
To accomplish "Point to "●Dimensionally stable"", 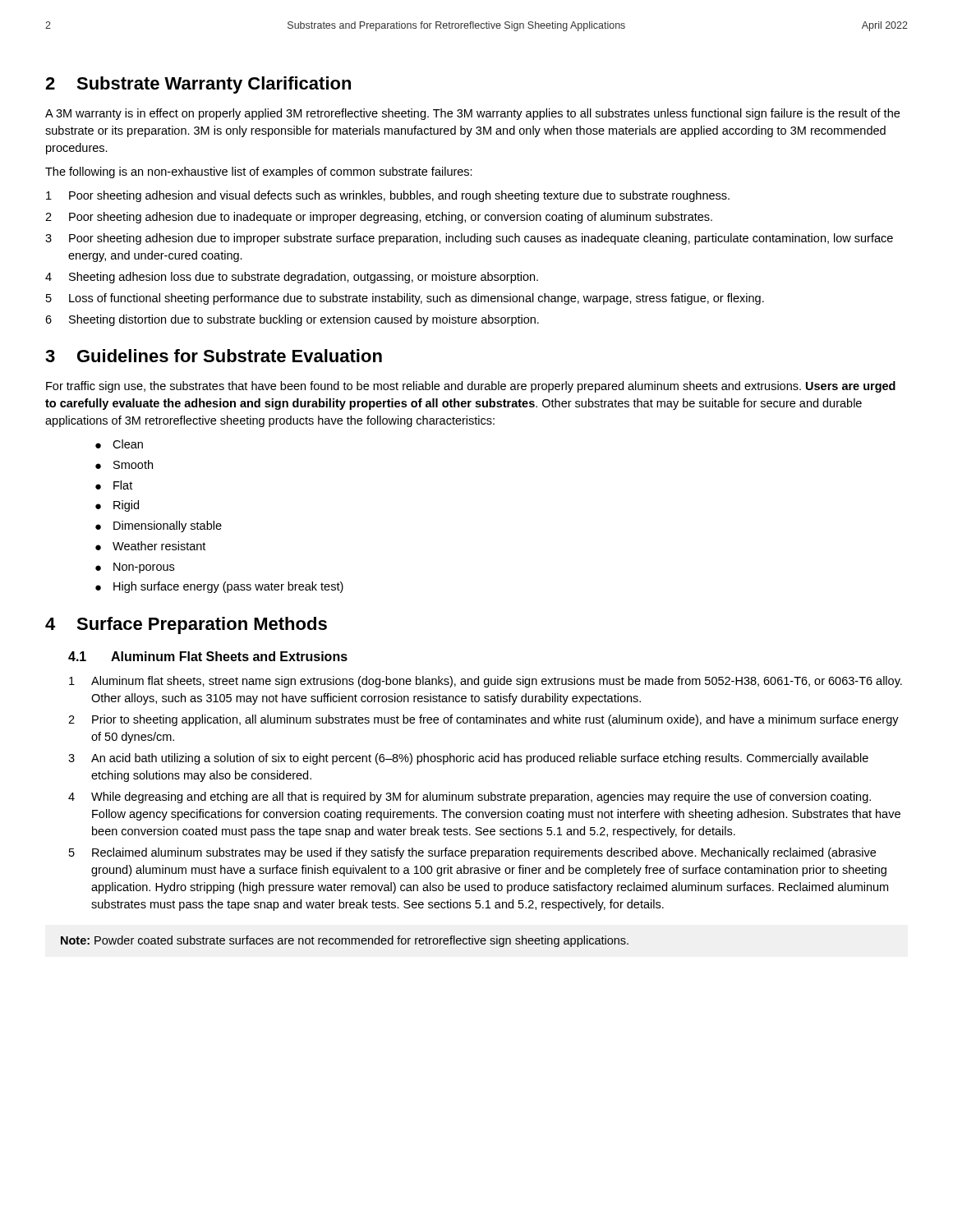I will pyautogui.click(x=158, y=526).
